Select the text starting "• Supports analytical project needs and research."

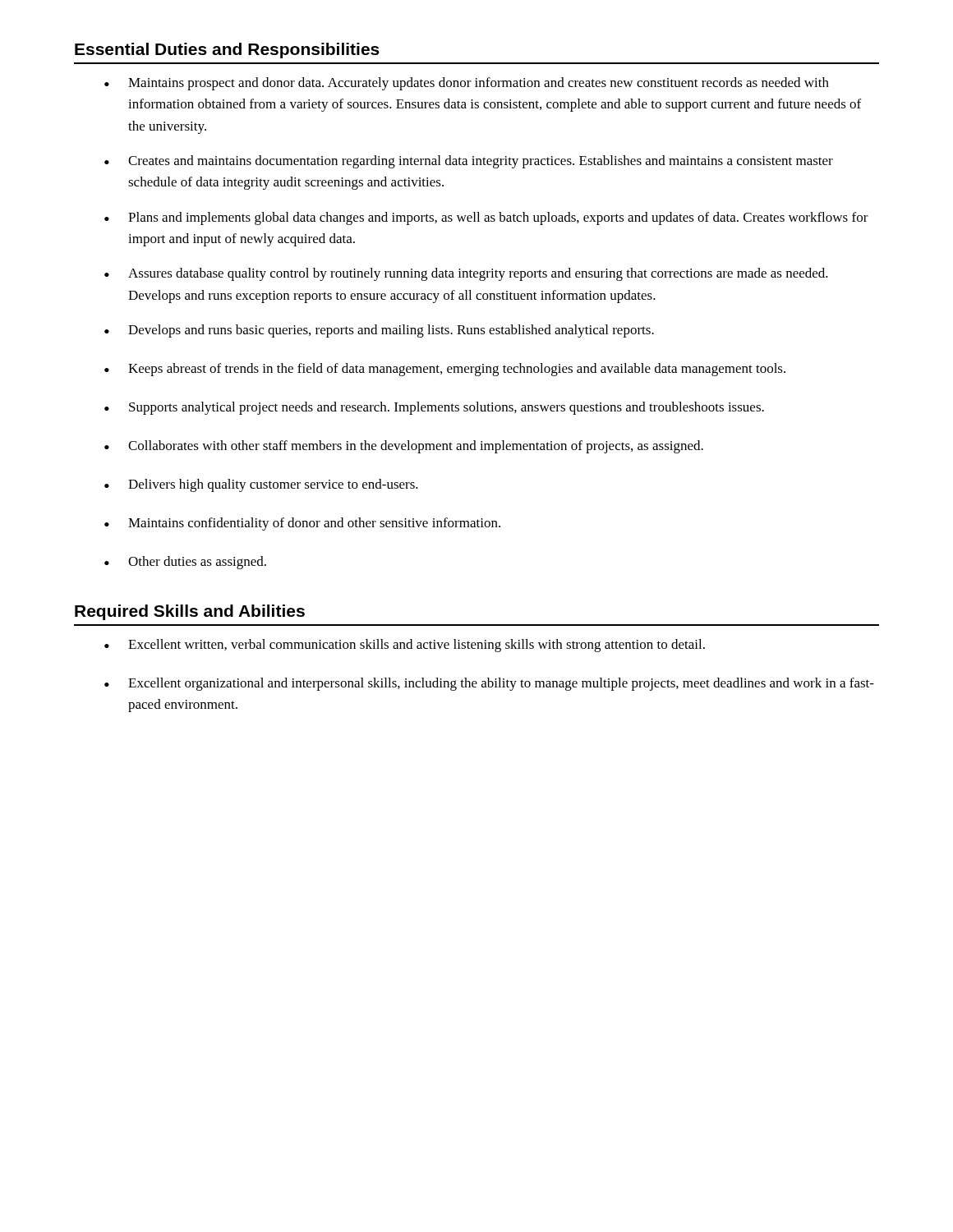434,410
